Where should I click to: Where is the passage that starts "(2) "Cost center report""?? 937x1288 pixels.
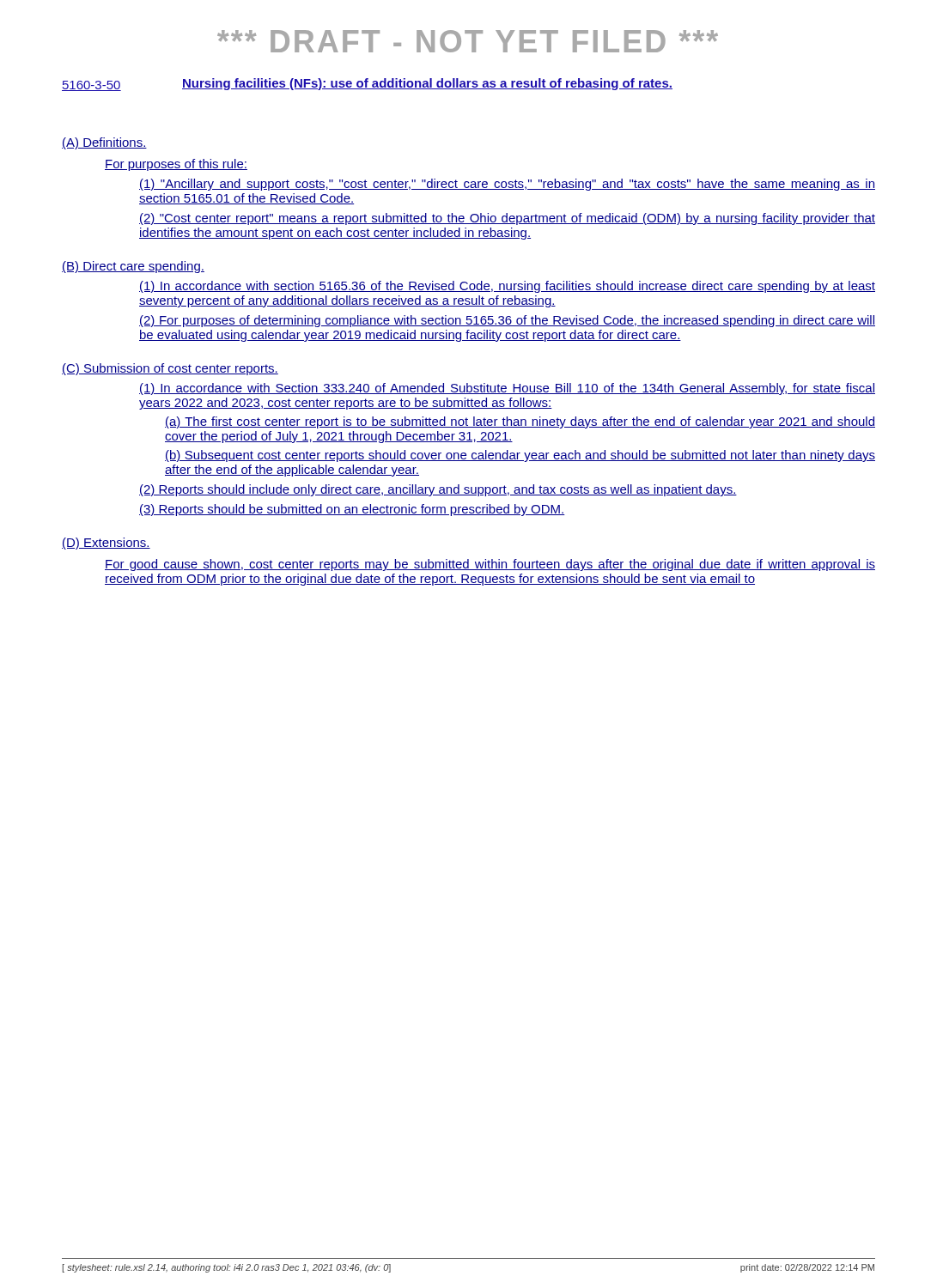[x=507, y=225]
